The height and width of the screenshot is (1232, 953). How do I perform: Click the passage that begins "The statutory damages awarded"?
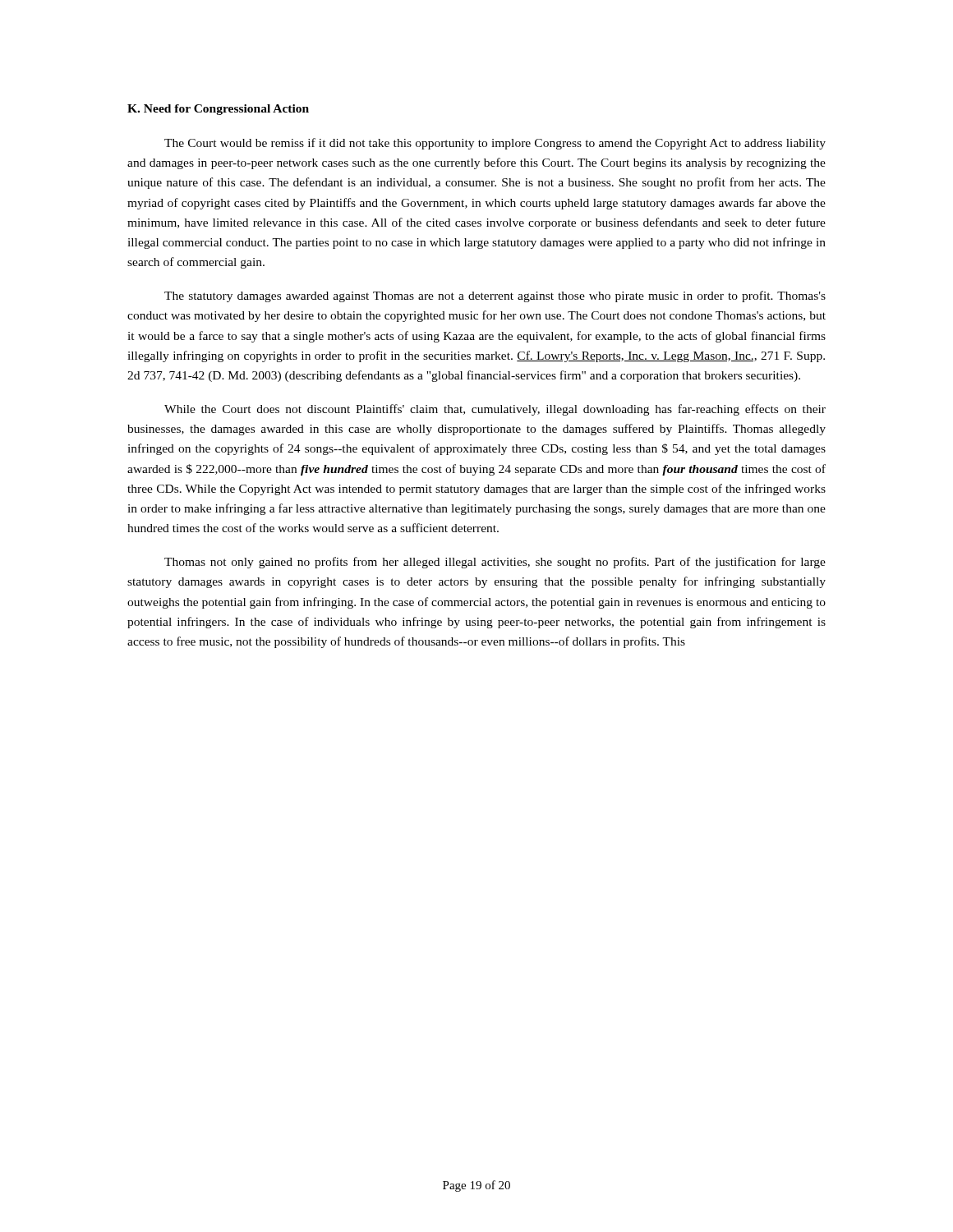[x=476, y=335]
